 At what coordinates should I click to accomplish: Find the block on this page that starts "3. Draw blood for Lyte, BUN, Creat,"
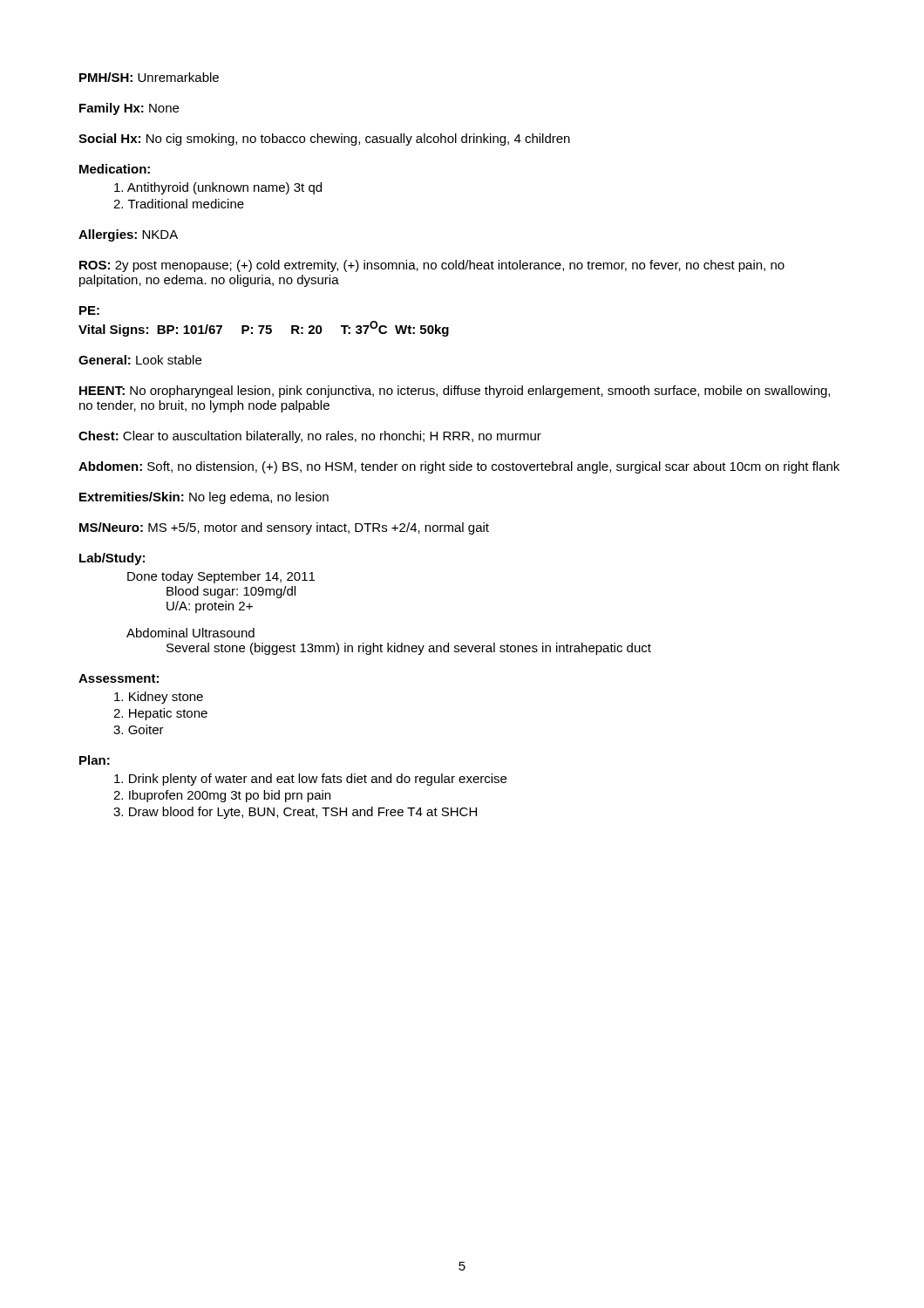pyautogui.click(x=296, y=811)
